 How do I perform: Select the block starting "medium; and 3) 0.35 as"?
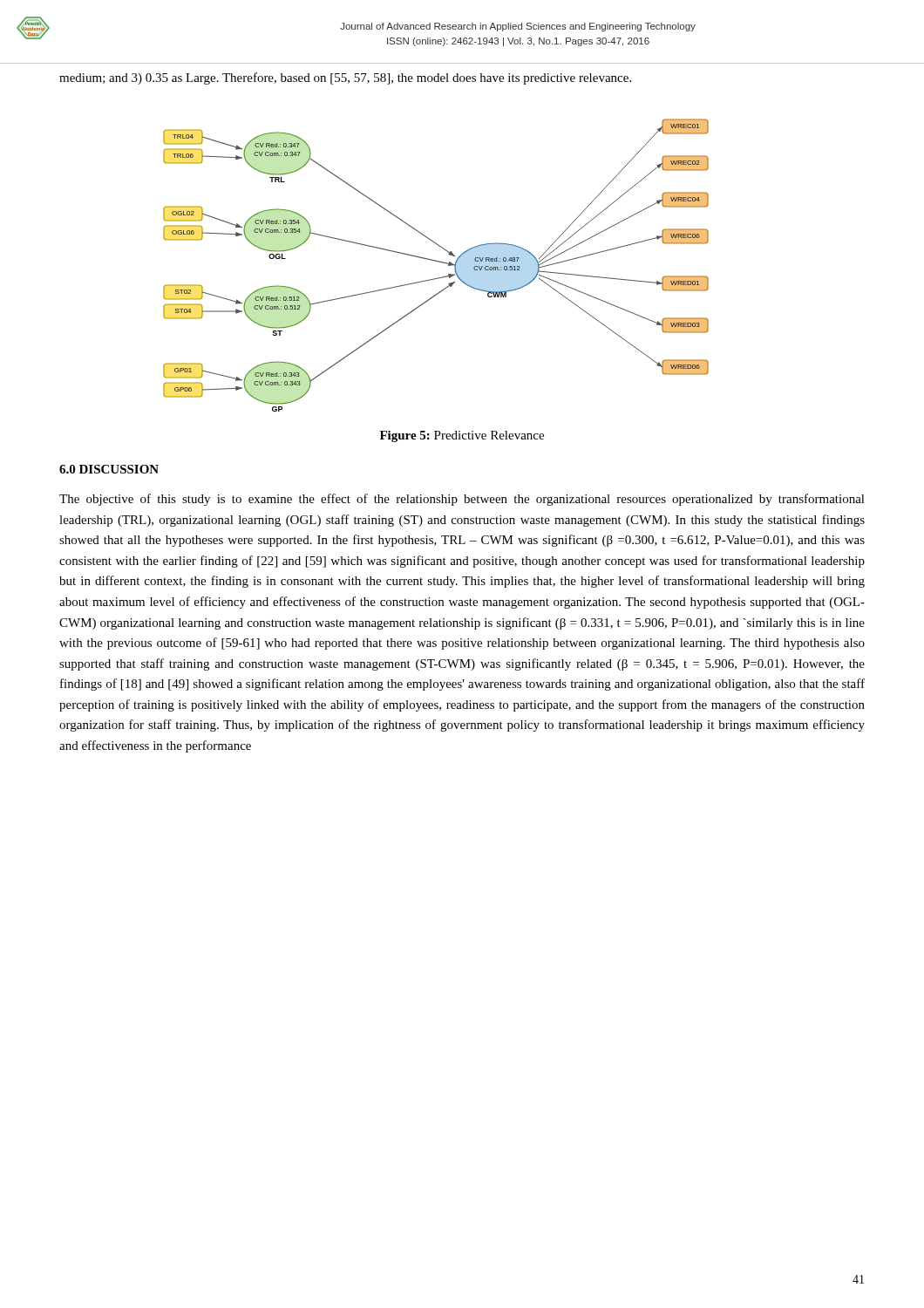pos(346,78)
